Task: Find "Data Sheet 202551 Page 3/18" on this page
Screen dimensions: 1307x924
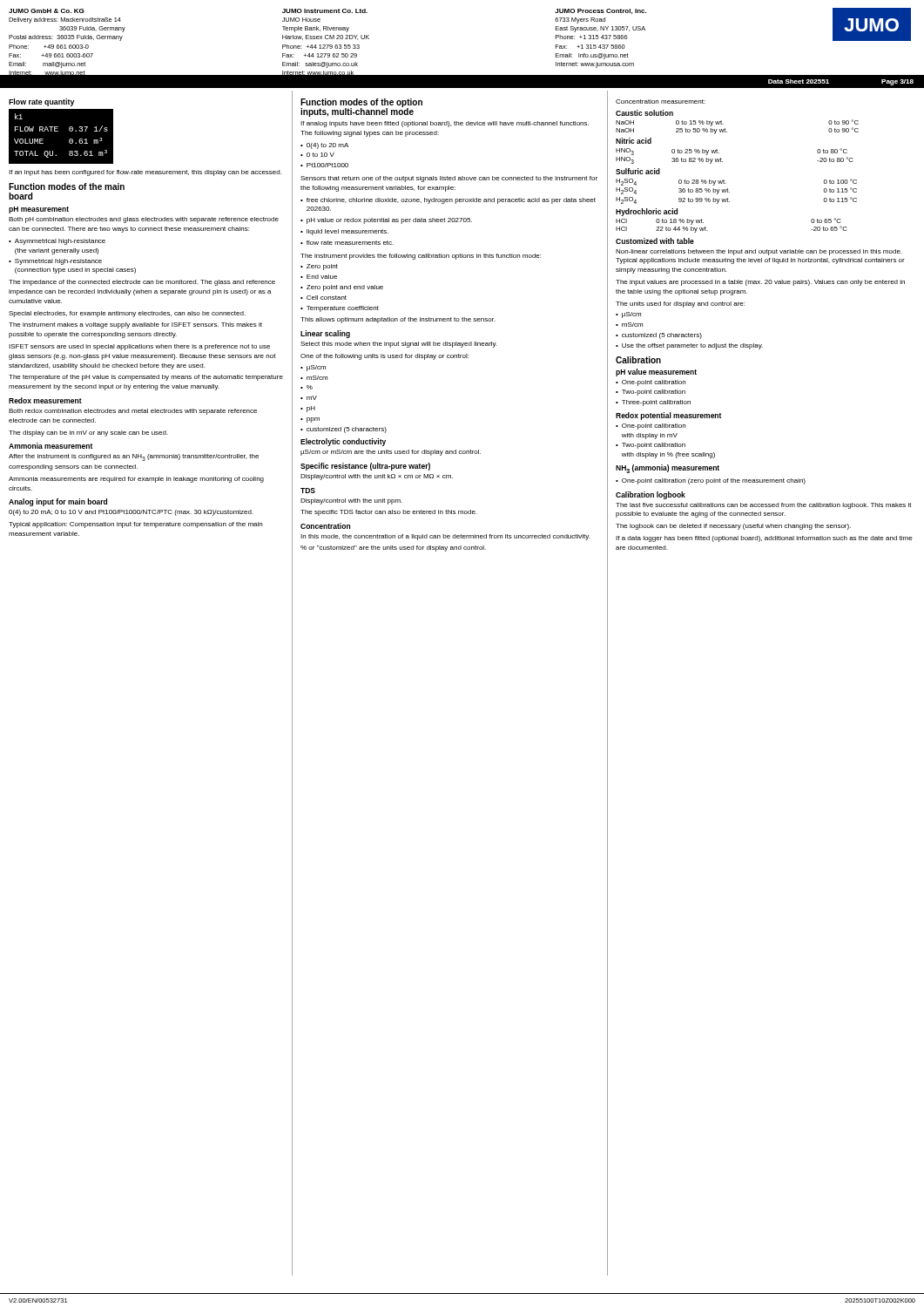Action: [841, 81]
